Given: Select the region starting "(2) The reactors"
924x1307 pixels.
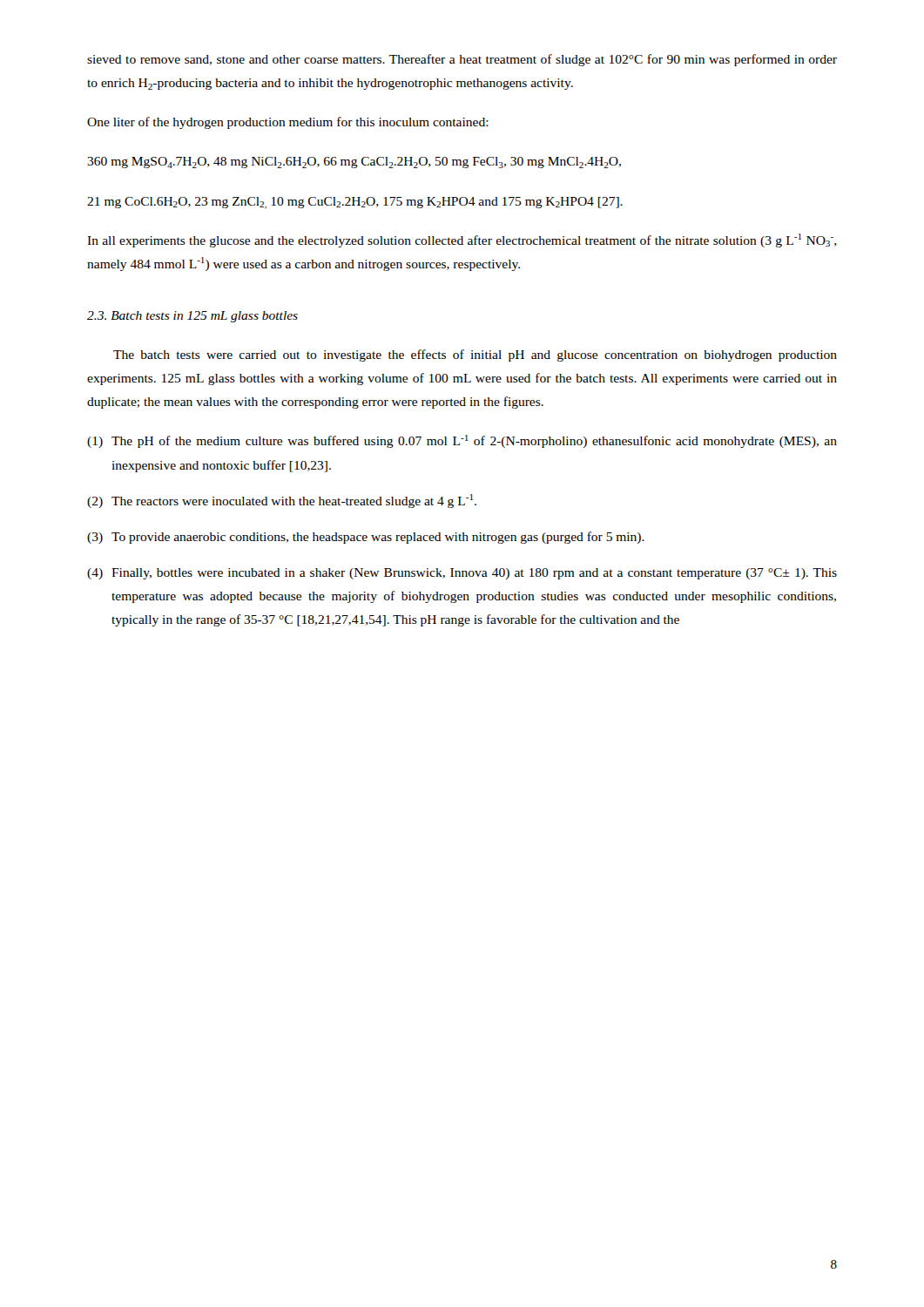Looking at the screenshot, I should point(462,500).
